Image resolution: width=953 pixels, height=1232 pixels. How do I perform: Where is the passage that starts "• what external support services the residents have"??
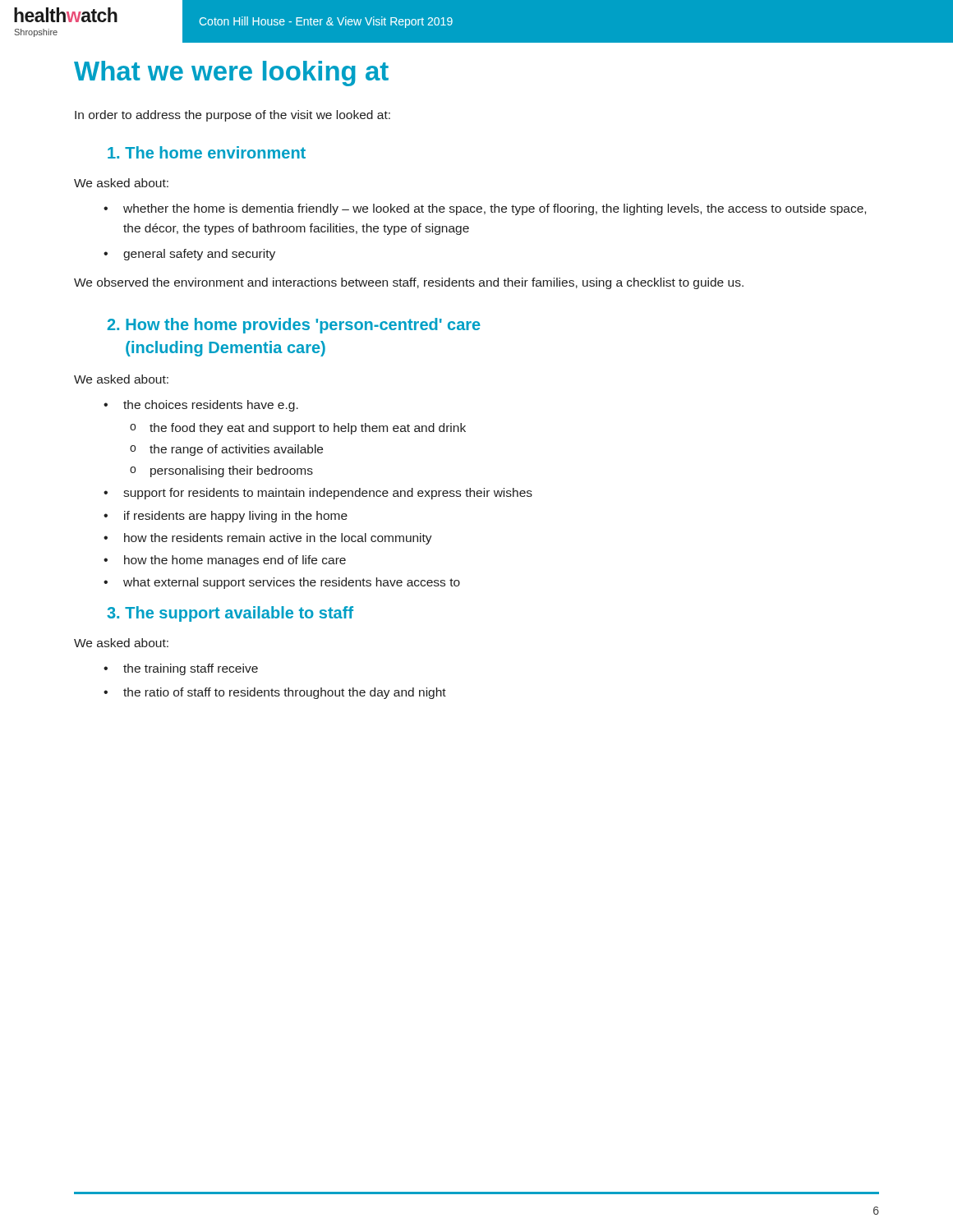(x=282, y=582)
